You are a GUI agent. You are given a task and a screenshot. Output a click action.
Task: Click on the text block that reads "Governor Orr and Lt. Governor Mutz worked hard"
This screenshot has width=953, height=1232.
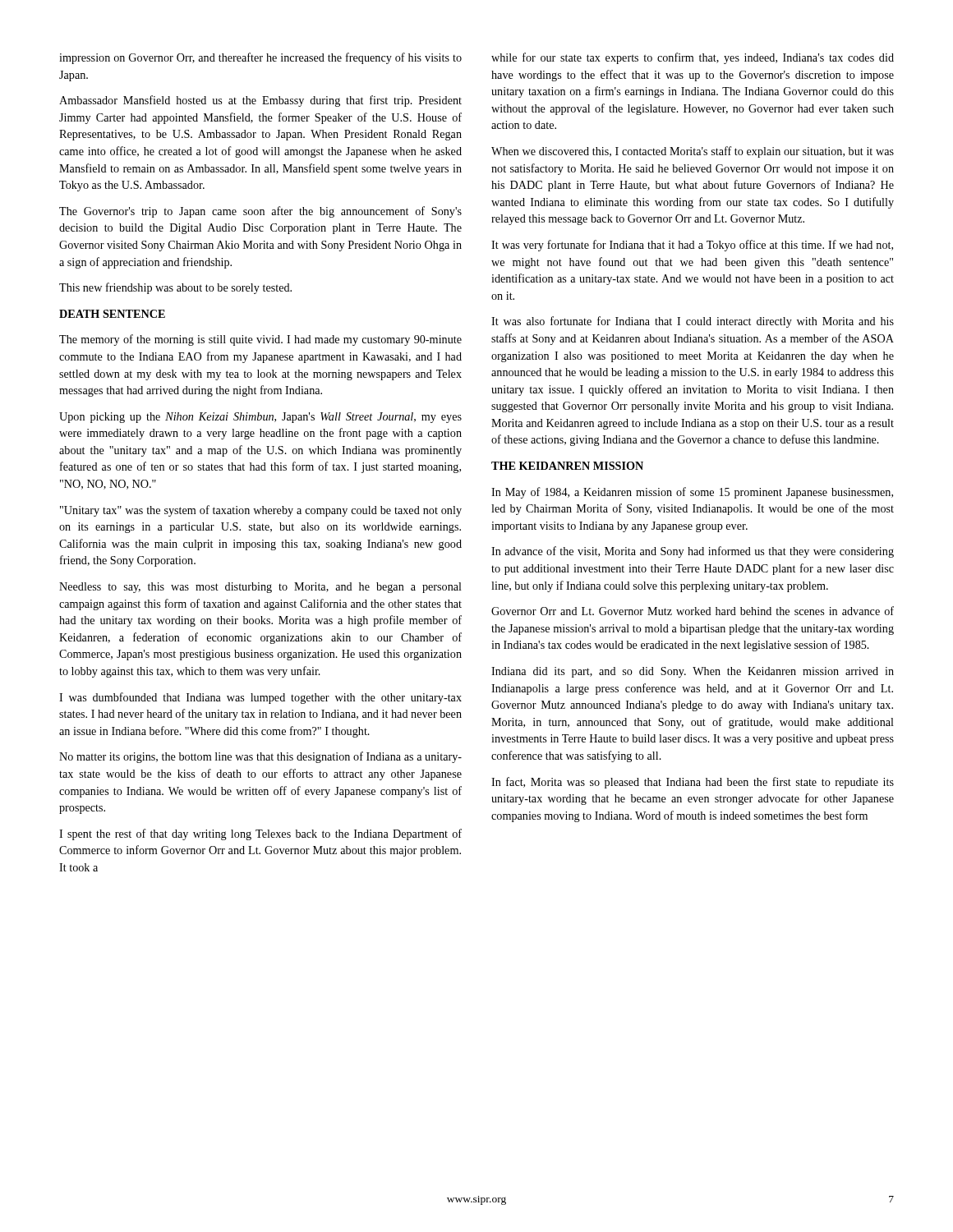(x=693, y=628)
